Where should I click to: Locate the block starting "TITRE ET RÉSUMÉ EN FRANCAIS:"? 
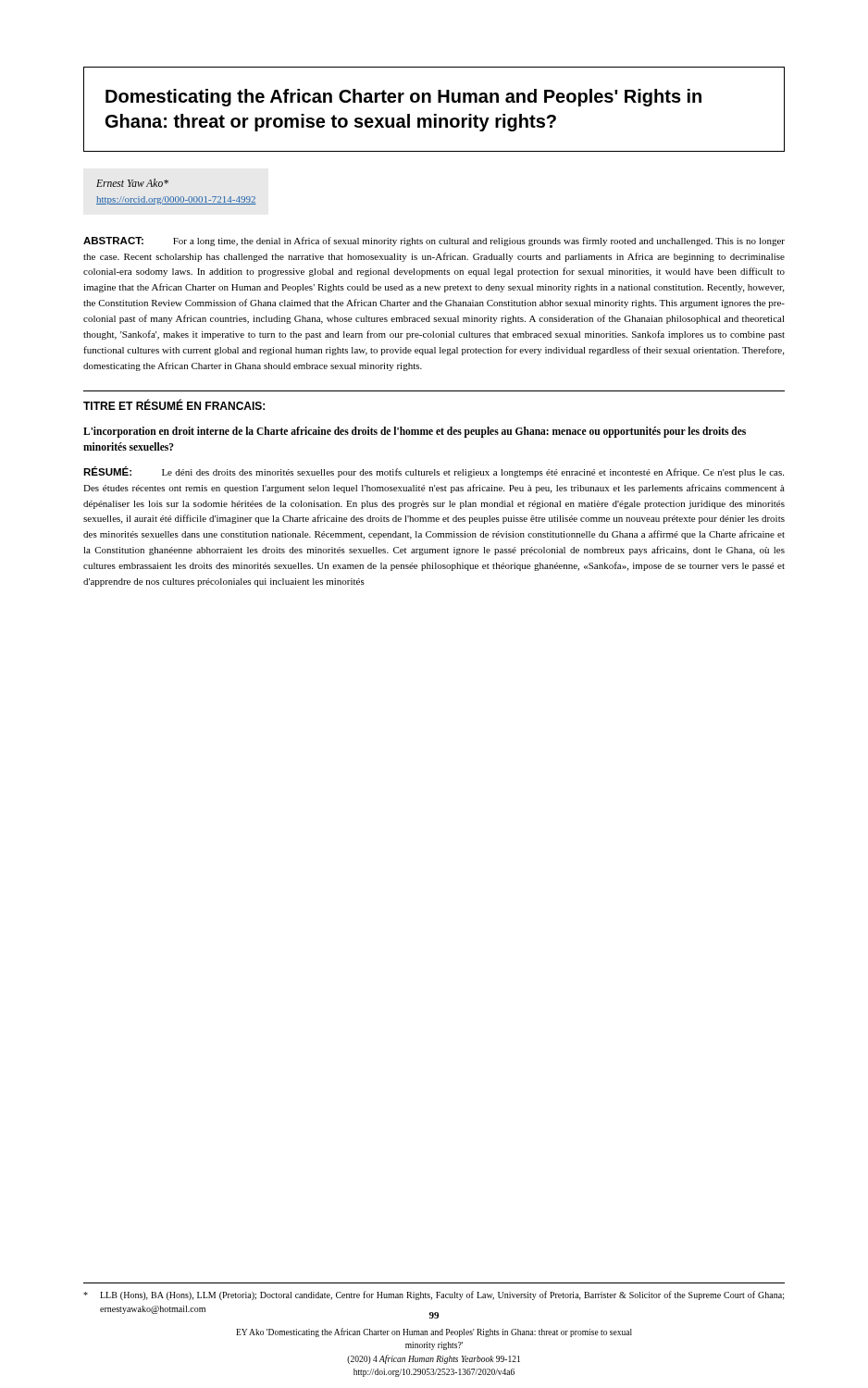(175, 406)
